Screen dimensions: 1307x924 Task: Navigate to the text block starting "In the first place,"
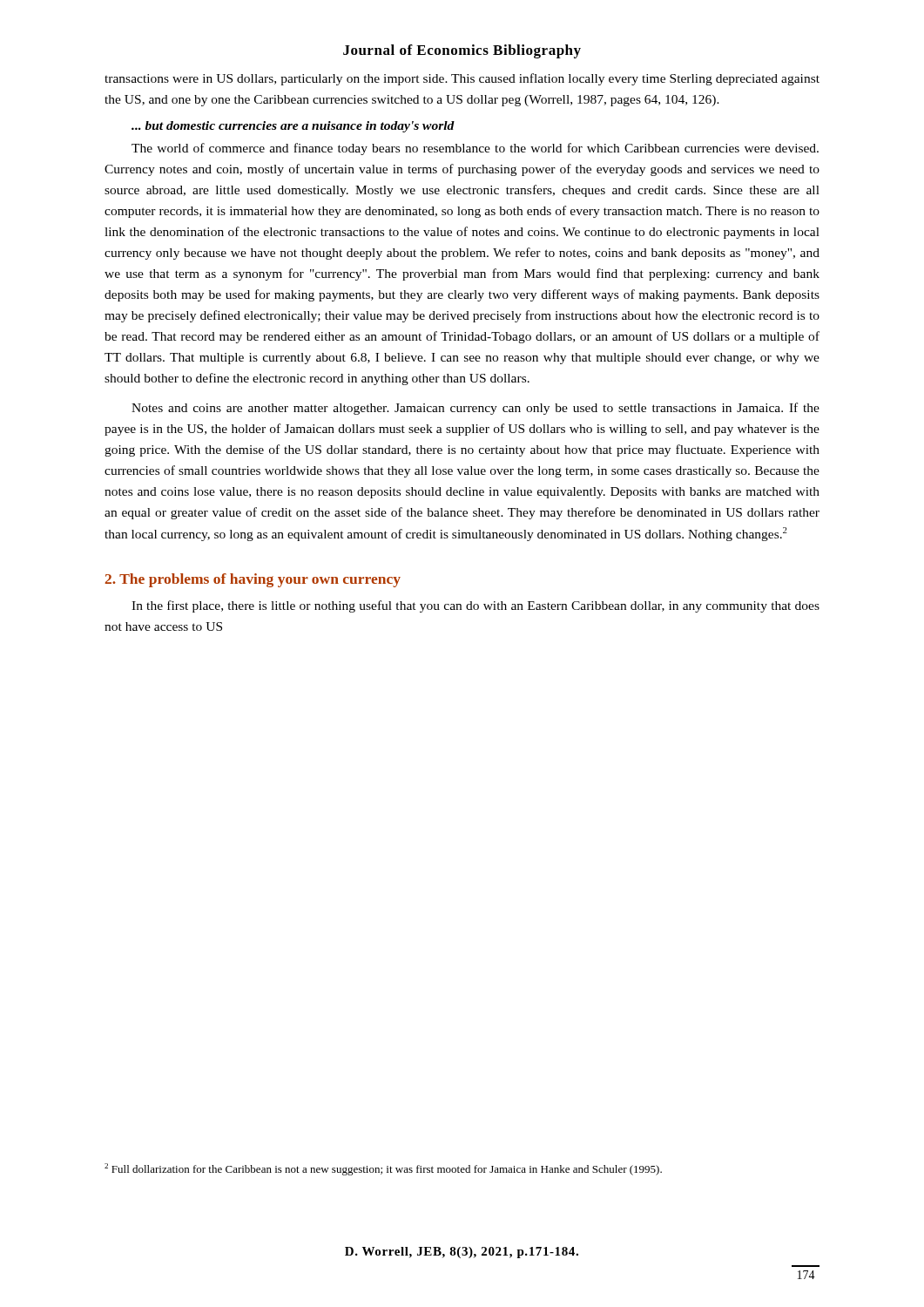tap(462, 616)
